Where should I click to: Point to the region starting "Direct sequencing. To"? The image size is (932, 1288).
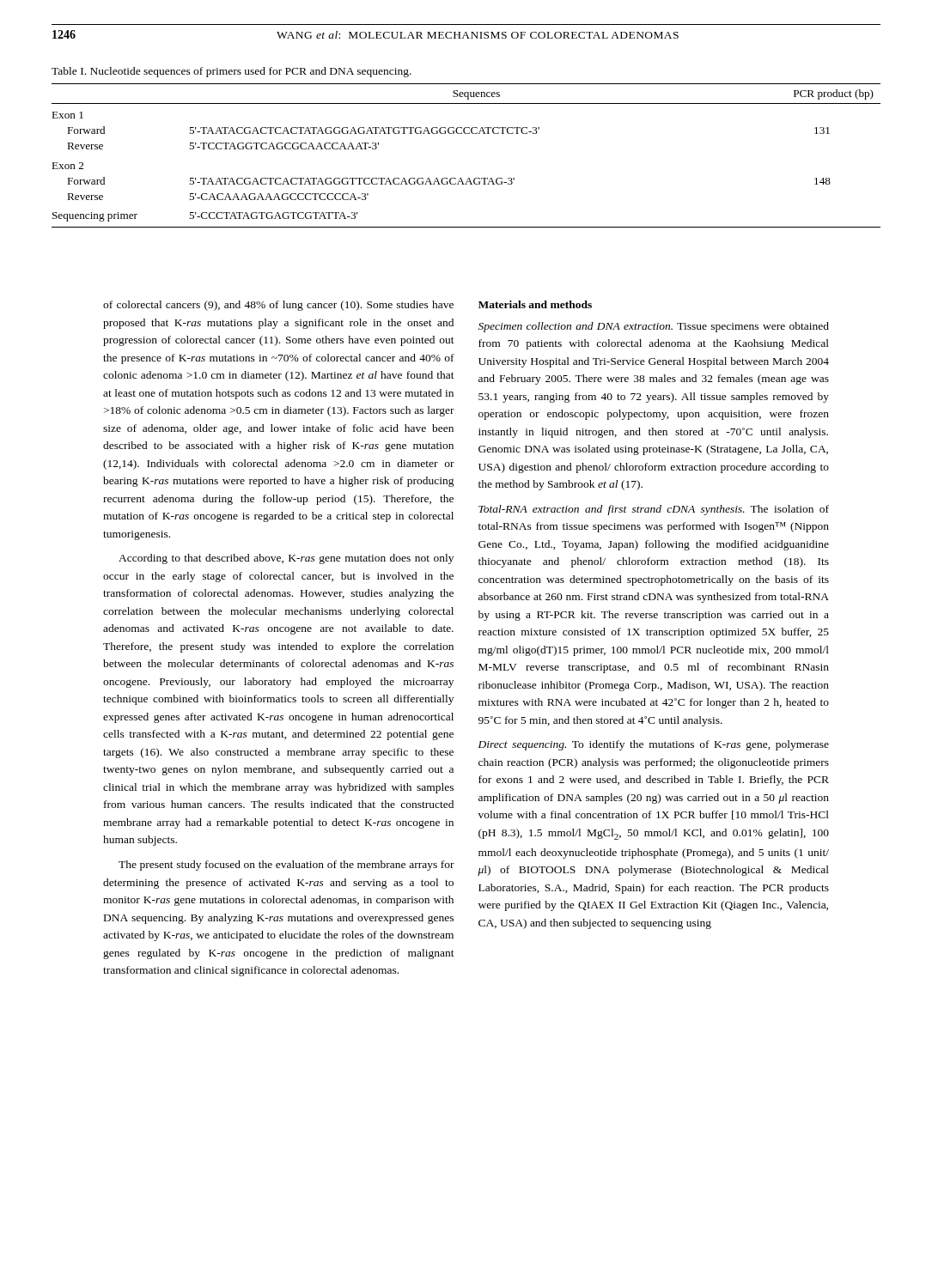(x=653, y=834)
